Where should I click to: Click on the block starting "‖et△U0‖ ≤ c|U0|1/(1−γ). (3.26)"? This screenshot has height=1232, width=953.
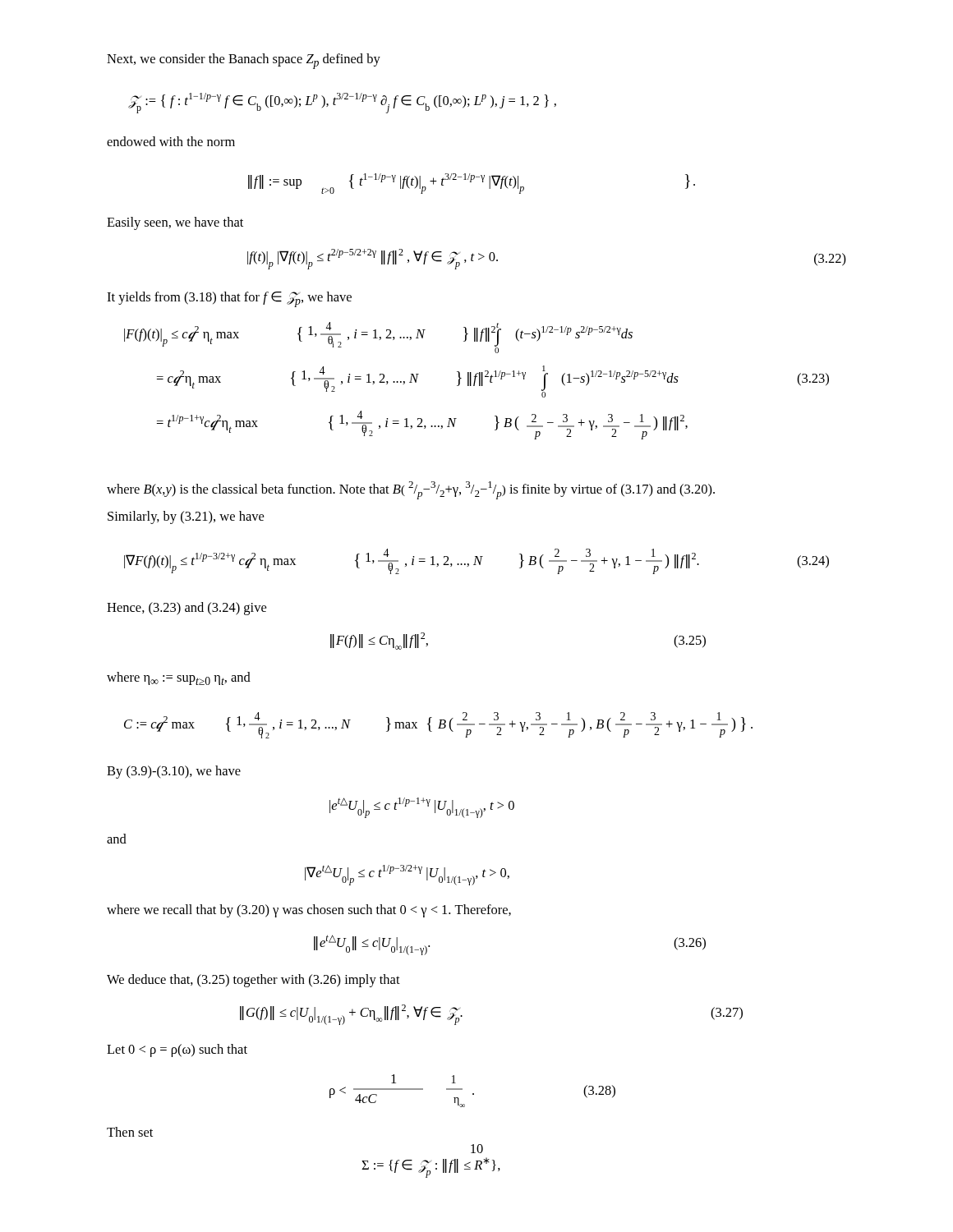tap(379, 945)
